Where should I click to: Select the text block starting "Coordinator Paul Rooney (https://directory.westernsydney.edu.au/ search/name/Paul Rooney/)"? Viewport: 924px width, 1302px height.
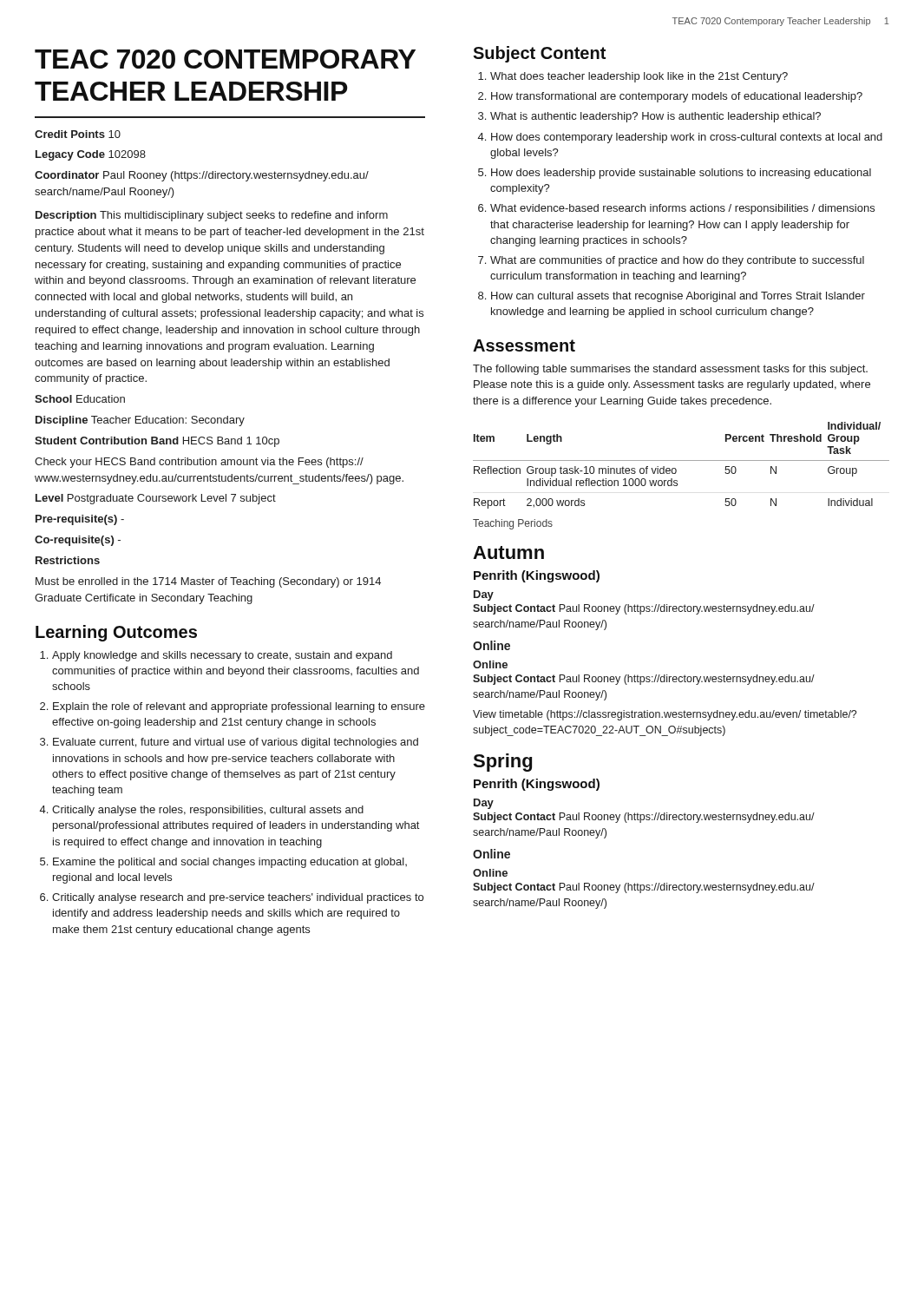coord(202,183)
